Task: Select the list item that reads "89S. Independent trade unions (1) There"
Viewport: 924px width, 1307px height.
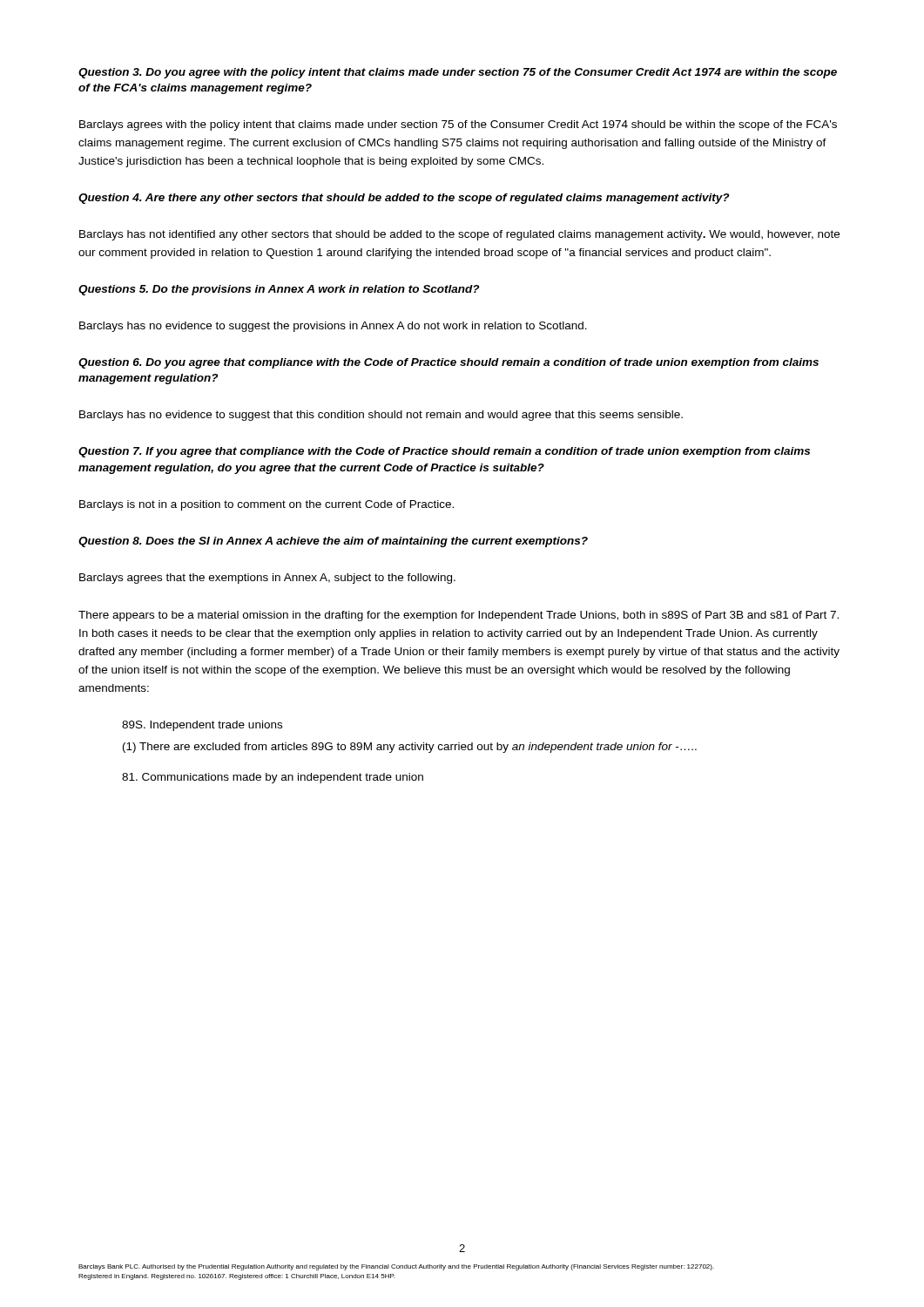Action: [484, 737]
